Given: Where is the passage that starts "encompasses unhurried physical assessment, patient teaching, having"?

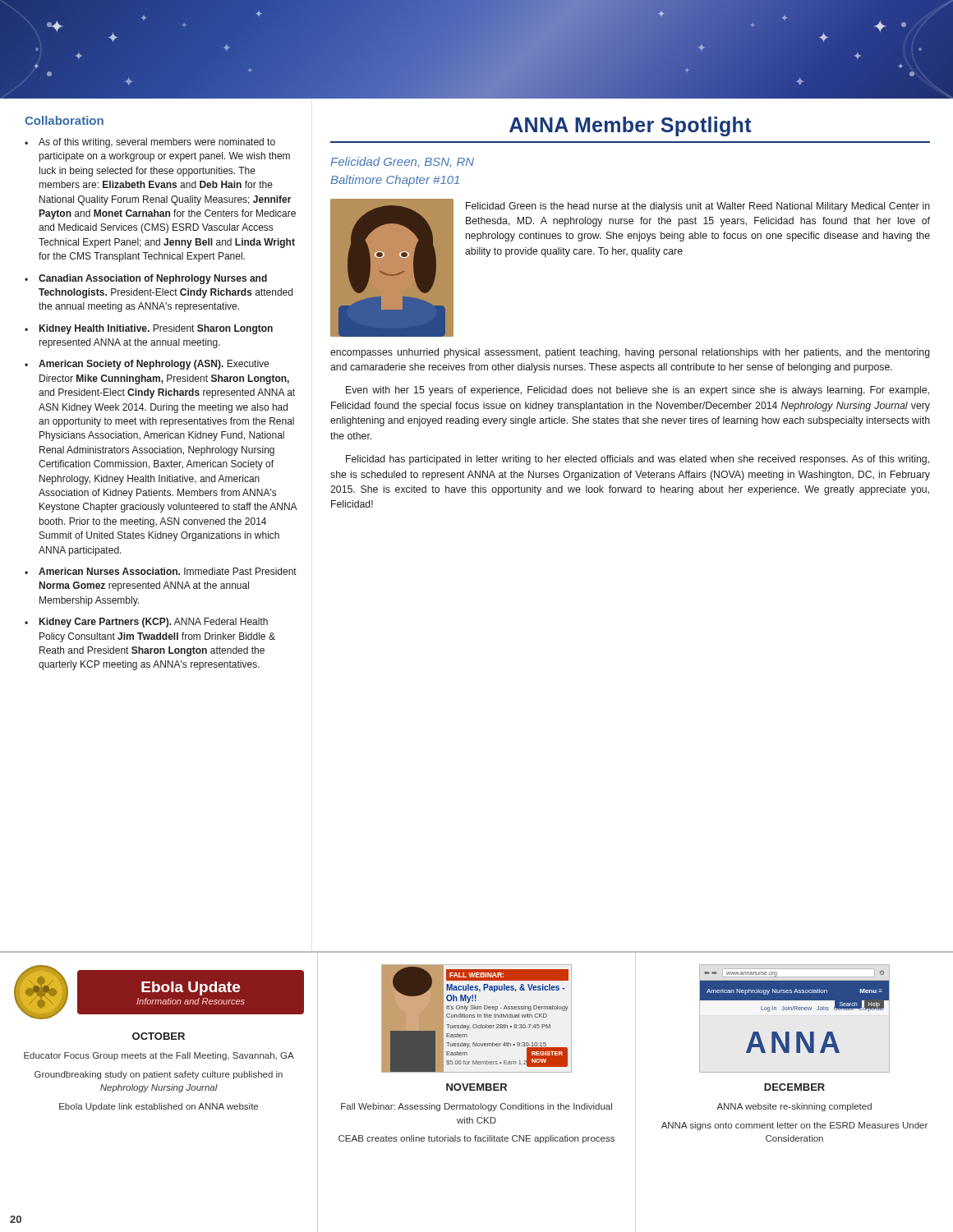Looking at the screenshot, I should [x=630, y=359].
